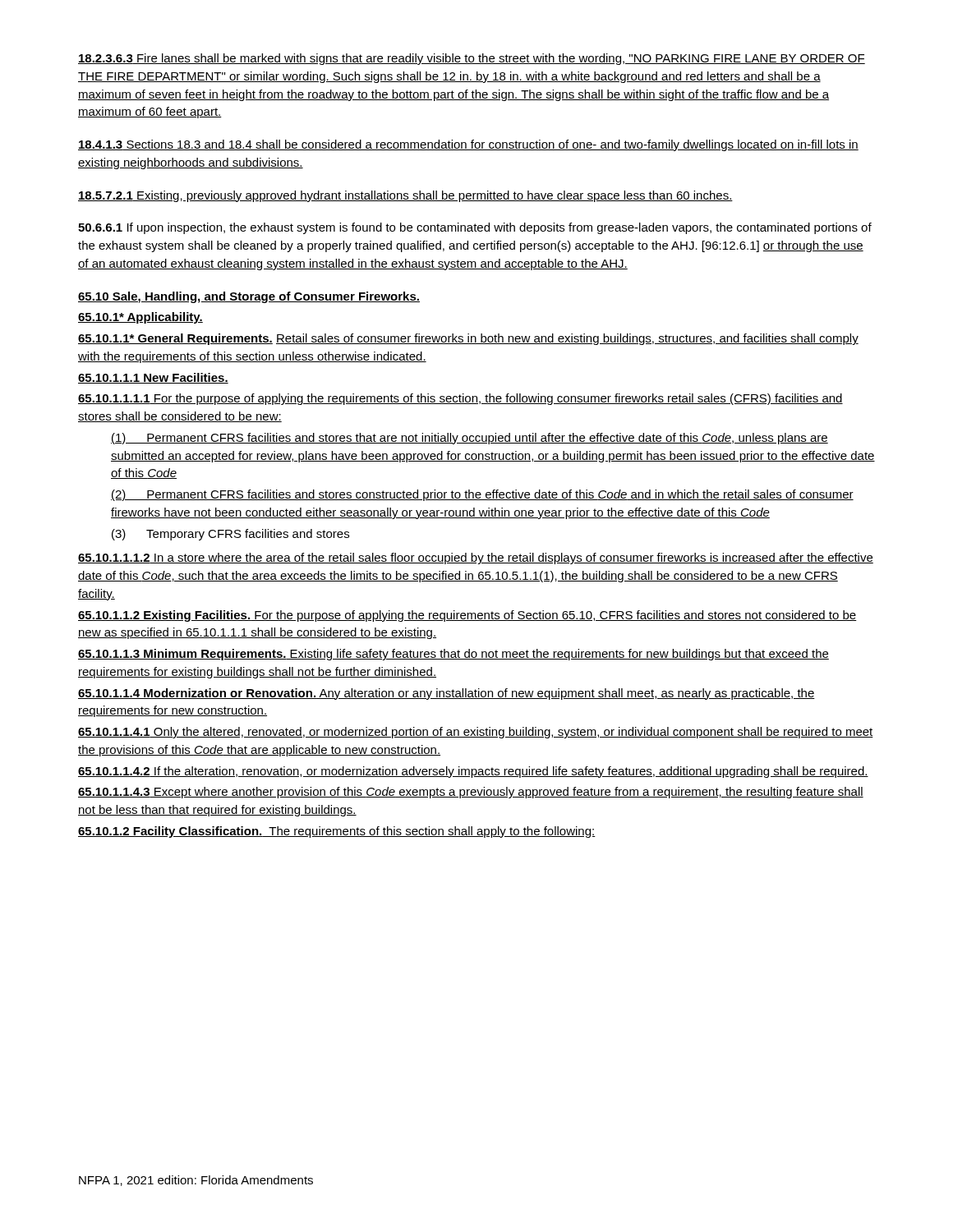Locate the text "65.10.1.1.1 New Facilities."
This screenshot has width=953, height=1232.
[x=153, y=378]
